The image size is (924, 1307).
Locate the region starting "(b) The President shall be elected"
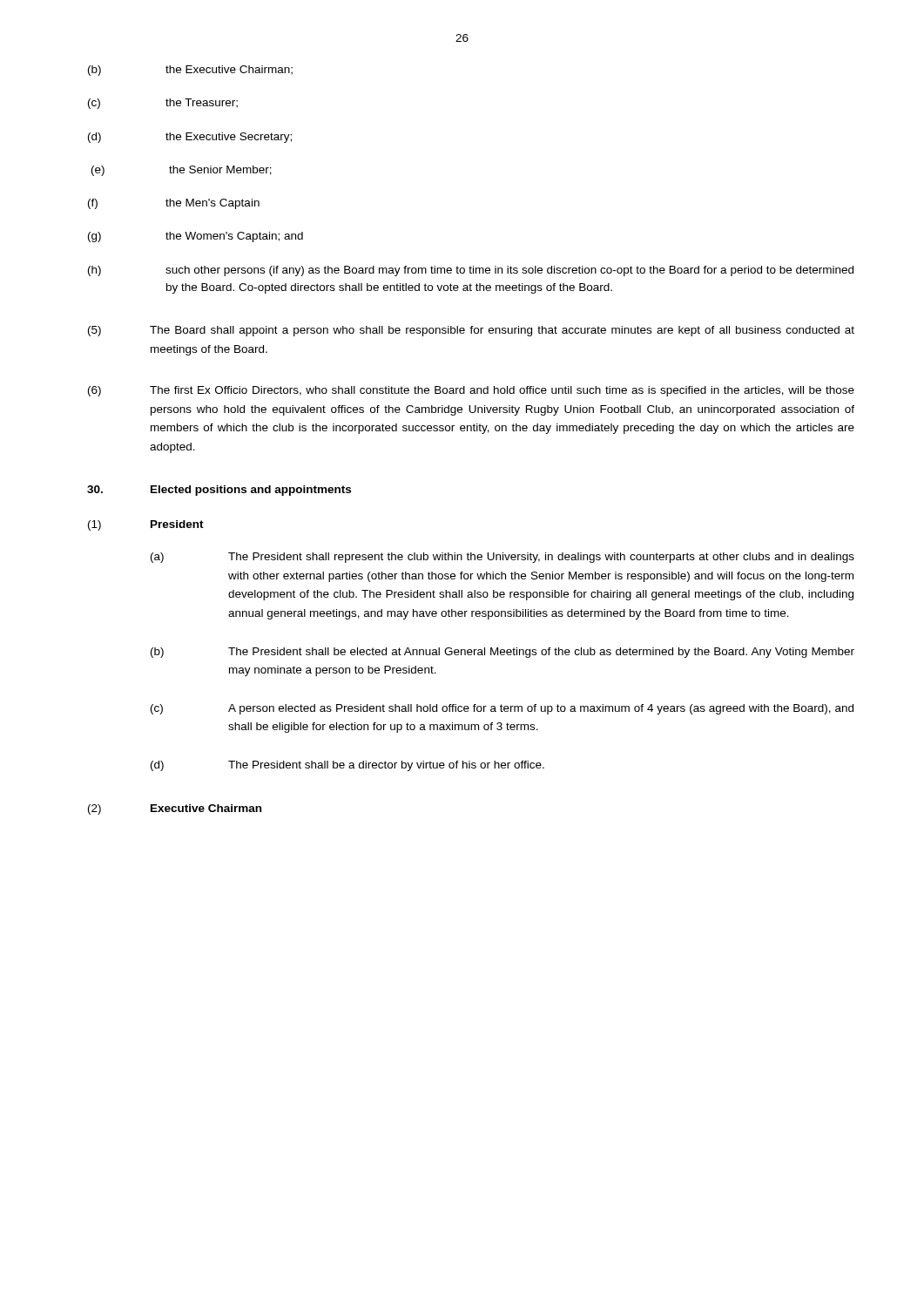(x=502, y=661)
